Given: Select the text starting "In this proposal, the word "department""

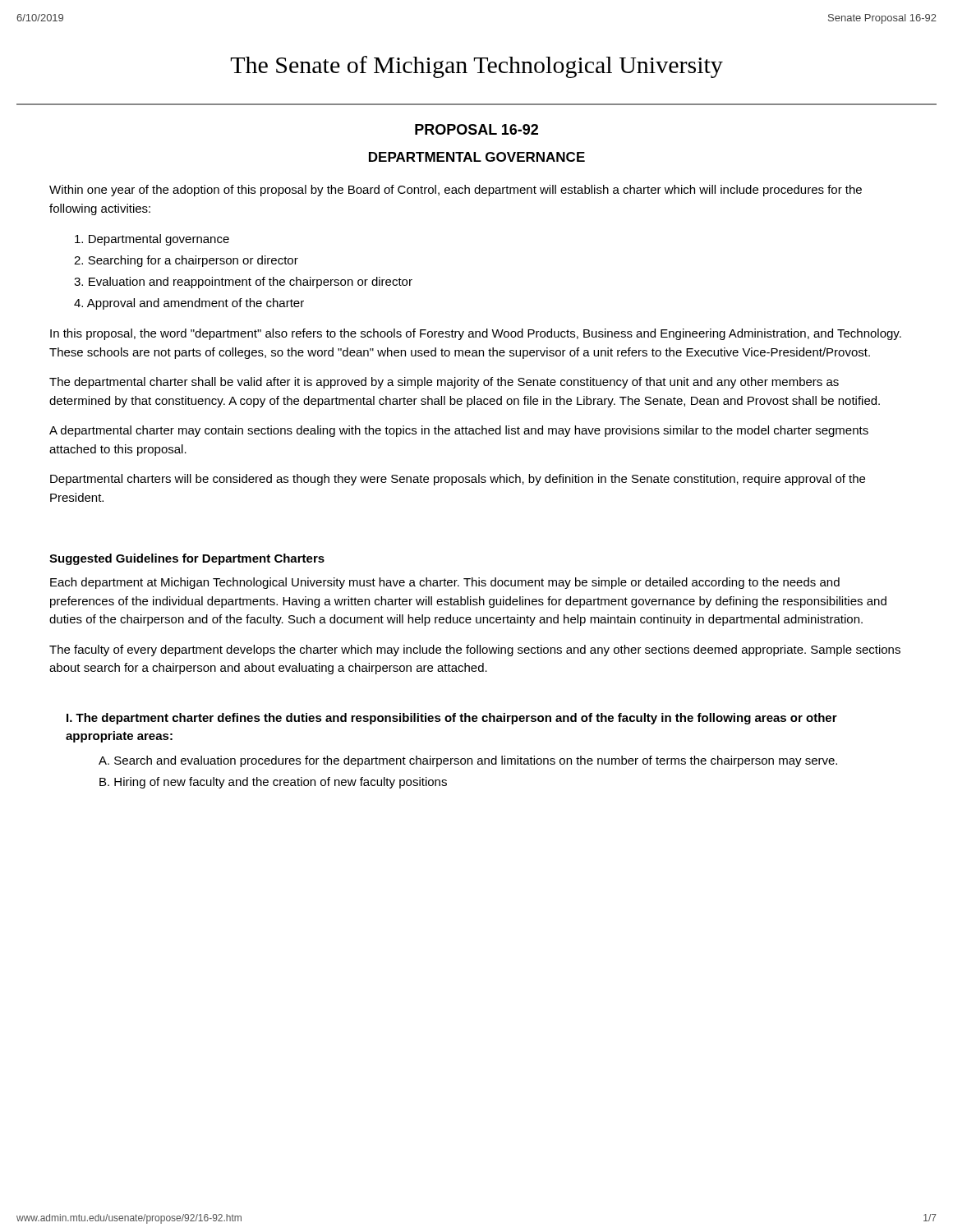Looking at the screenshot, I should click(x=476, y=342).
